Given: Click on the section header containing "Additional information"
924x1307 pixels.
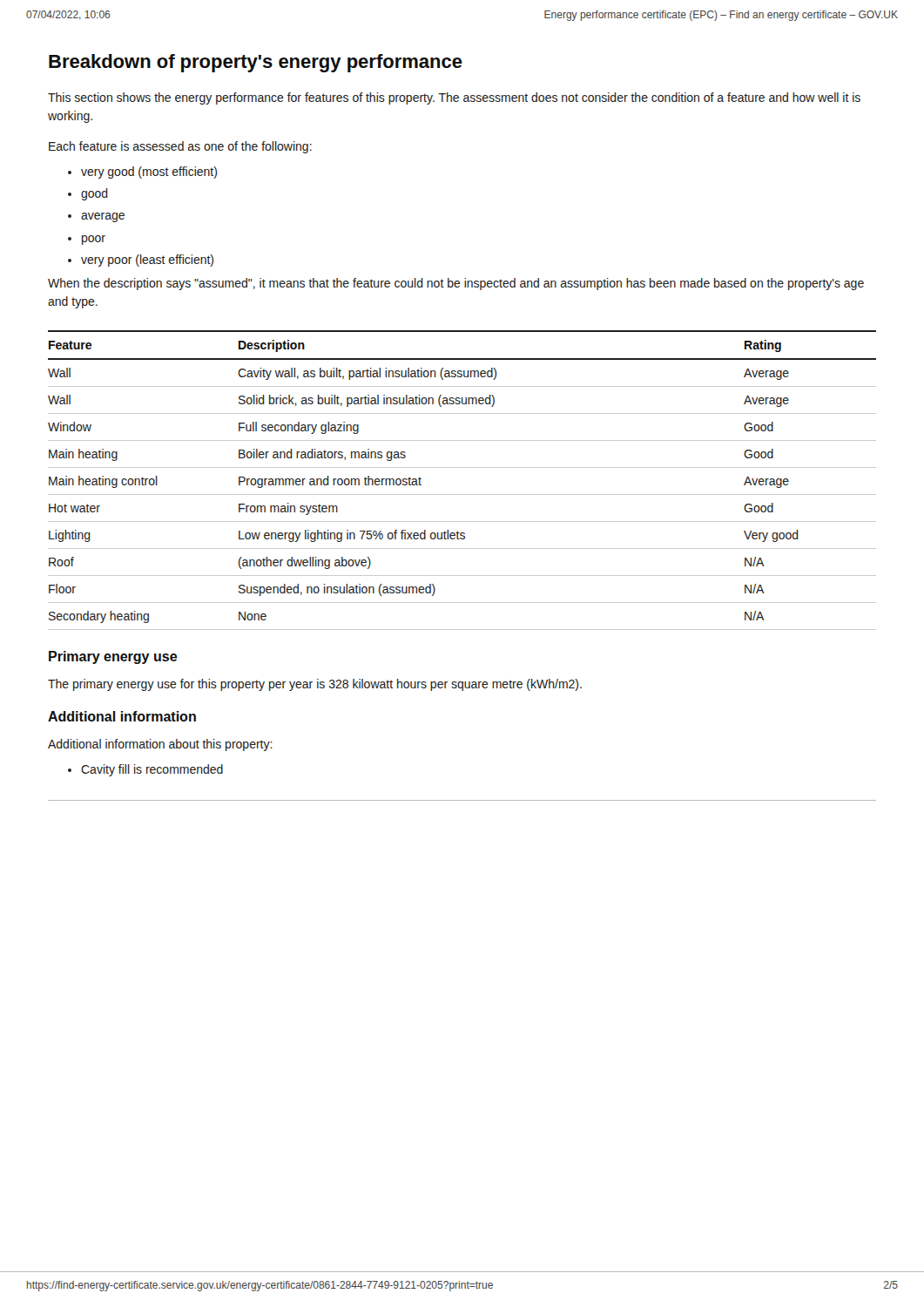Looking at the screenshot, I should point(122,716).
